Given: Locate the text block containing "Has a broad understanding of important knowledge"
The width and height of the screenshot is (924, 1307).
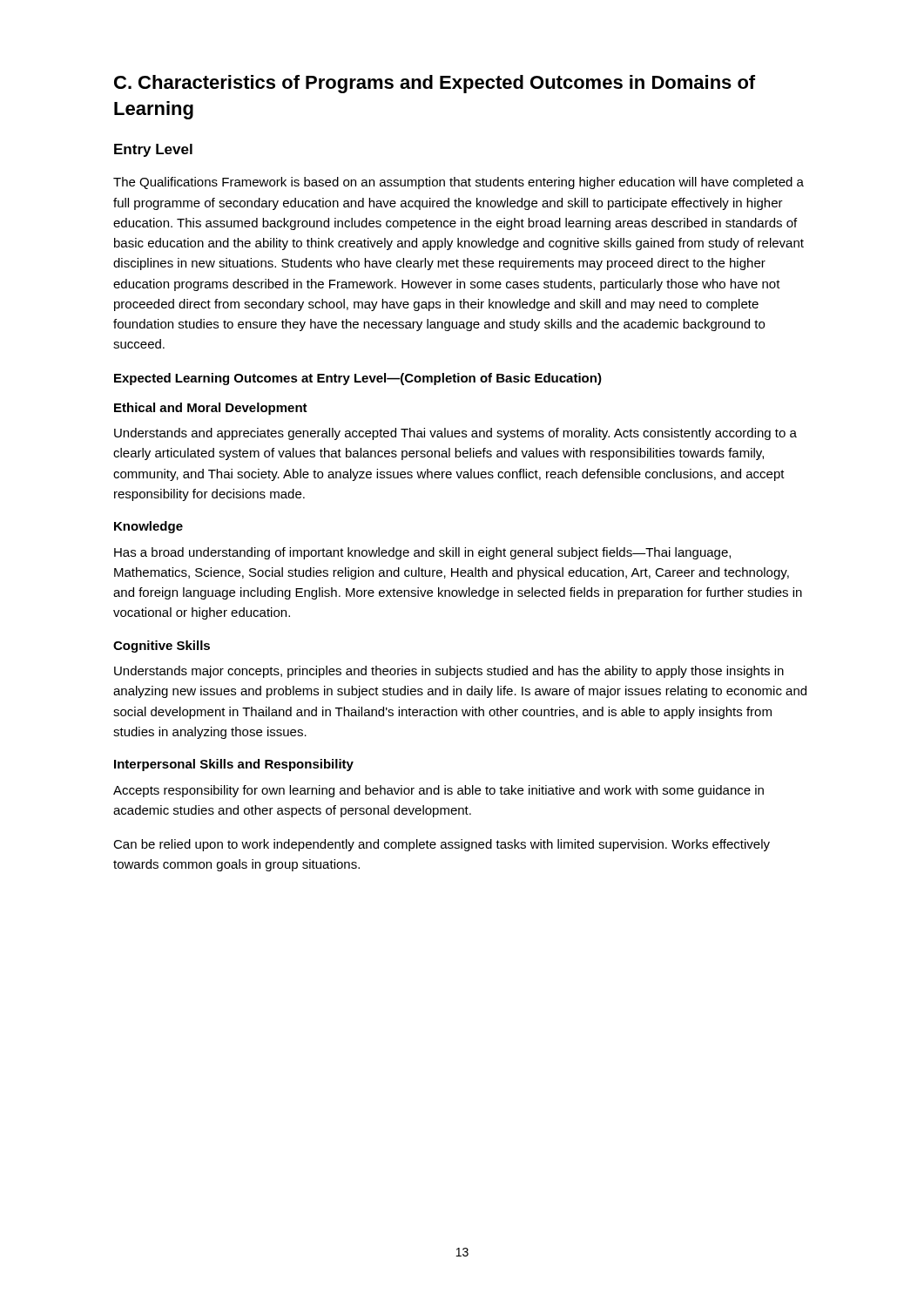Looking at the screenshot, I should (462, 582).
